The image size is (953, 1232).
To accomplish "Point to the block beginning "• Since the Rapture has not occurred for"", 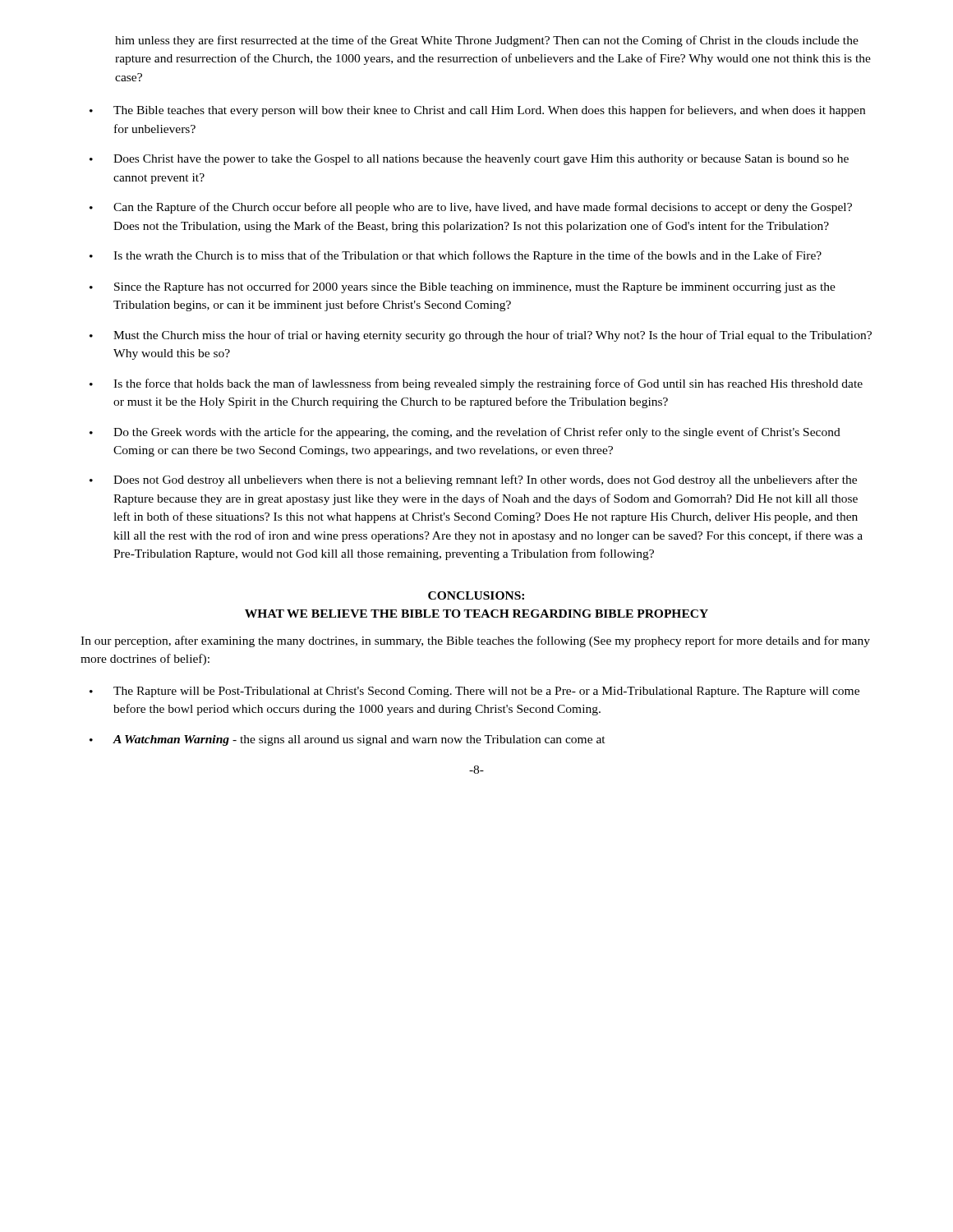I will (x=481, y=296).
